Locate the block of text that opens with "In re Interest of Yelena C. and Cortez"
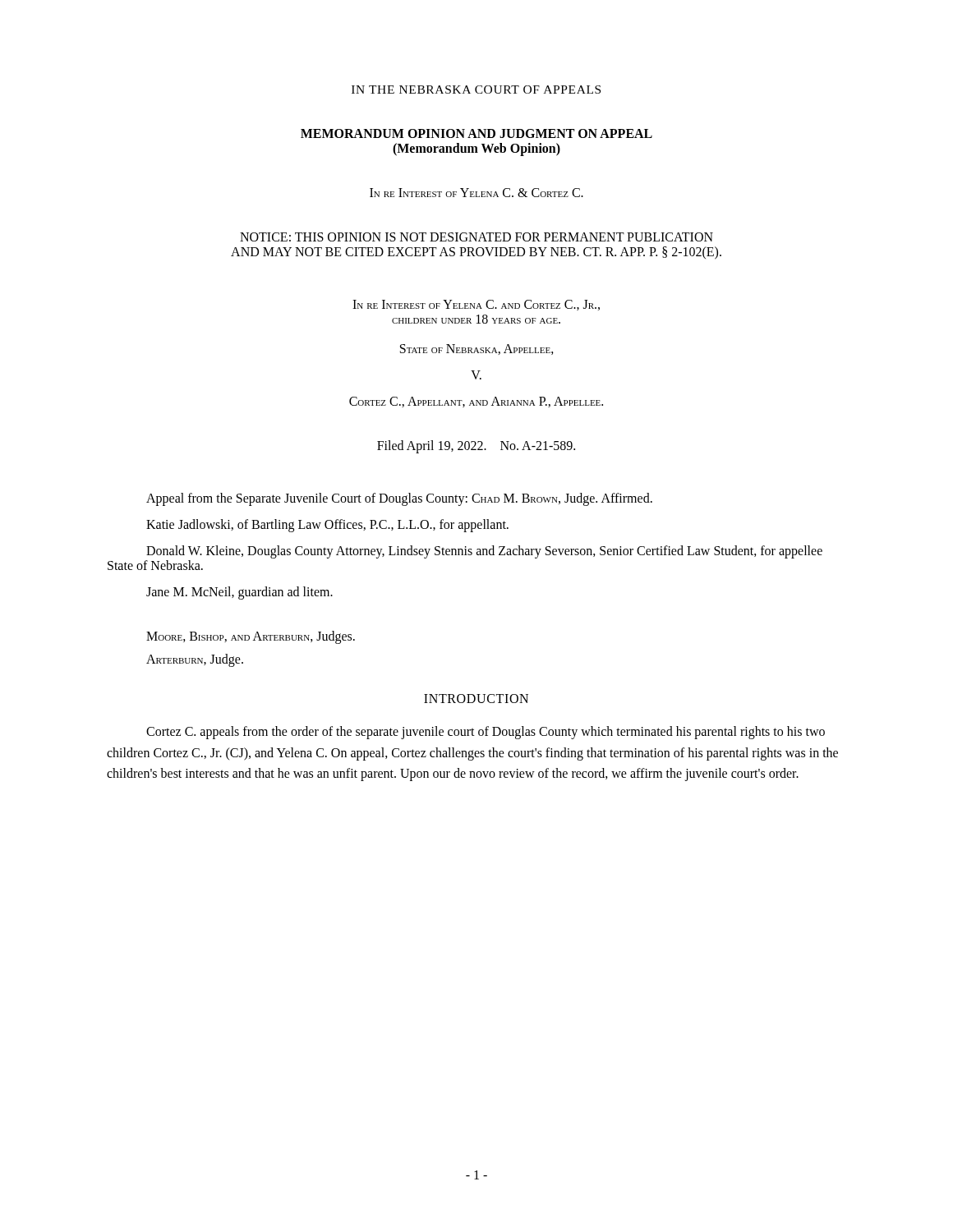Screen dimensions: 1232x953 (476, 312)
